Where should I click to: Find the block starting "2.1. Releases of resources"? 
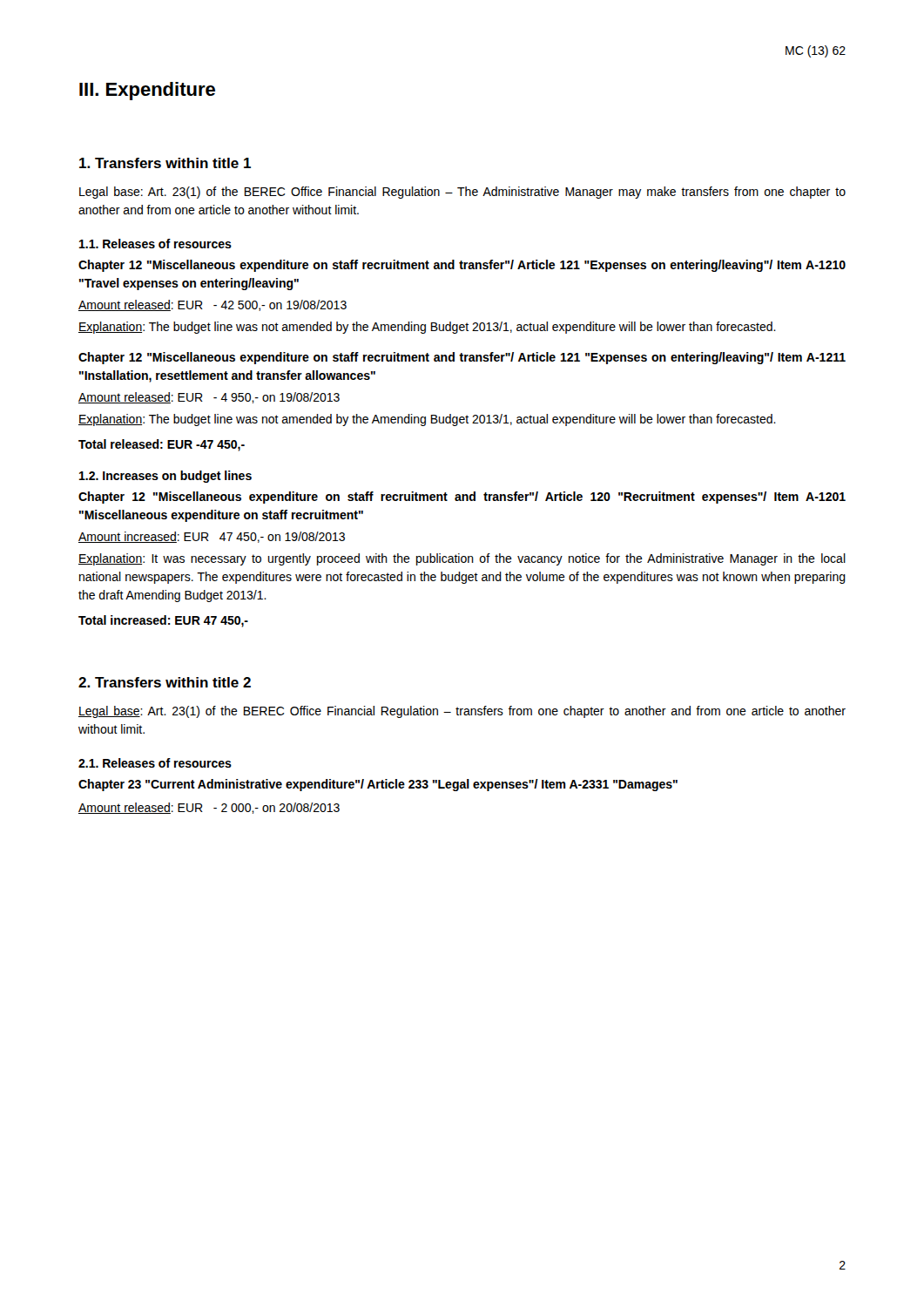click(x=155, y=763)
